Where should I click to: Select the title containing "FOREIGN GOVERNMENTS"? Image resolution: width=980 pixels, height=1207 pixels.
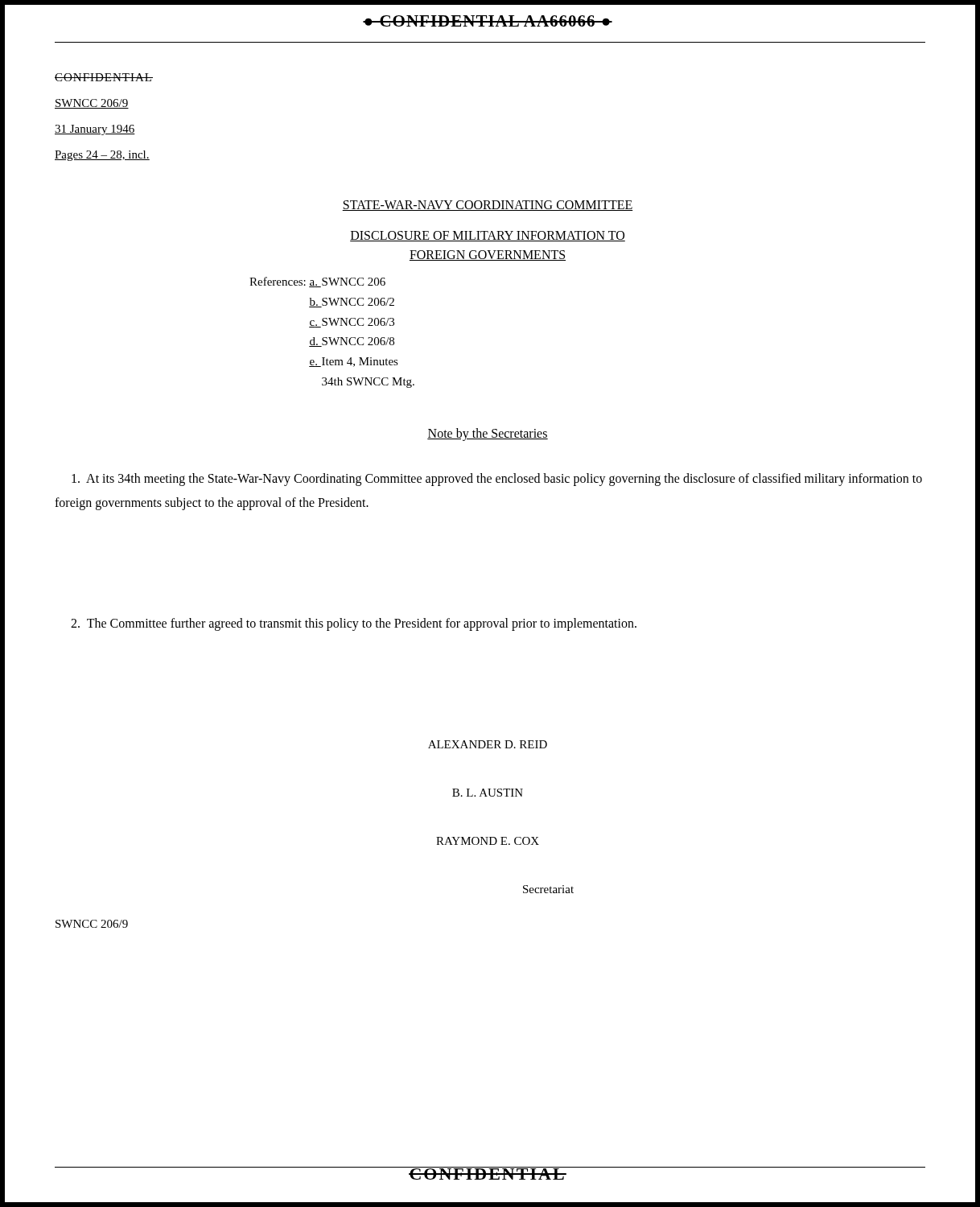point(488,255)
